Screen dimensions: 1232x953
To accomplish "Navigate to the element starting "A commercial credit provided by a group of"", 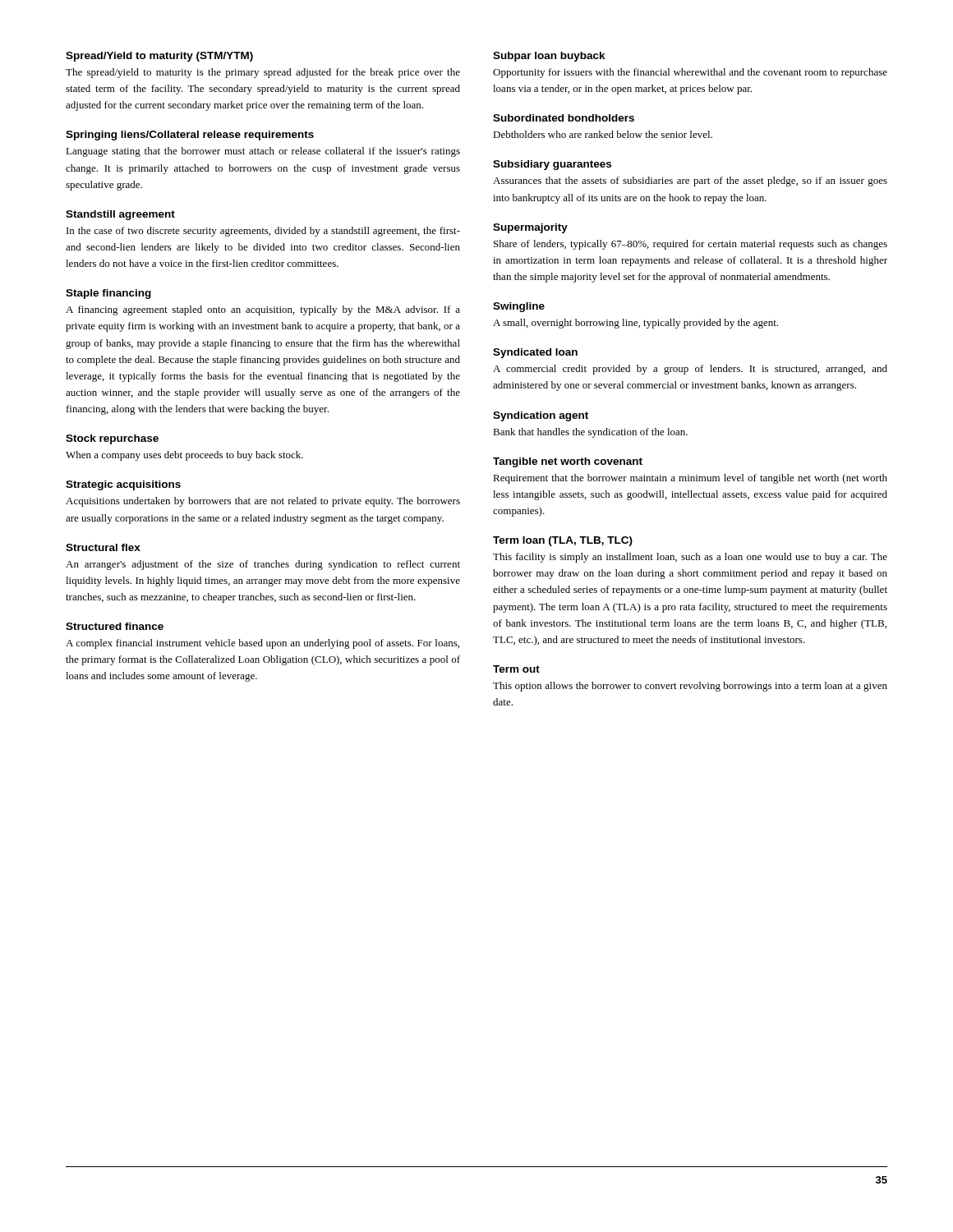I will 690,377.
